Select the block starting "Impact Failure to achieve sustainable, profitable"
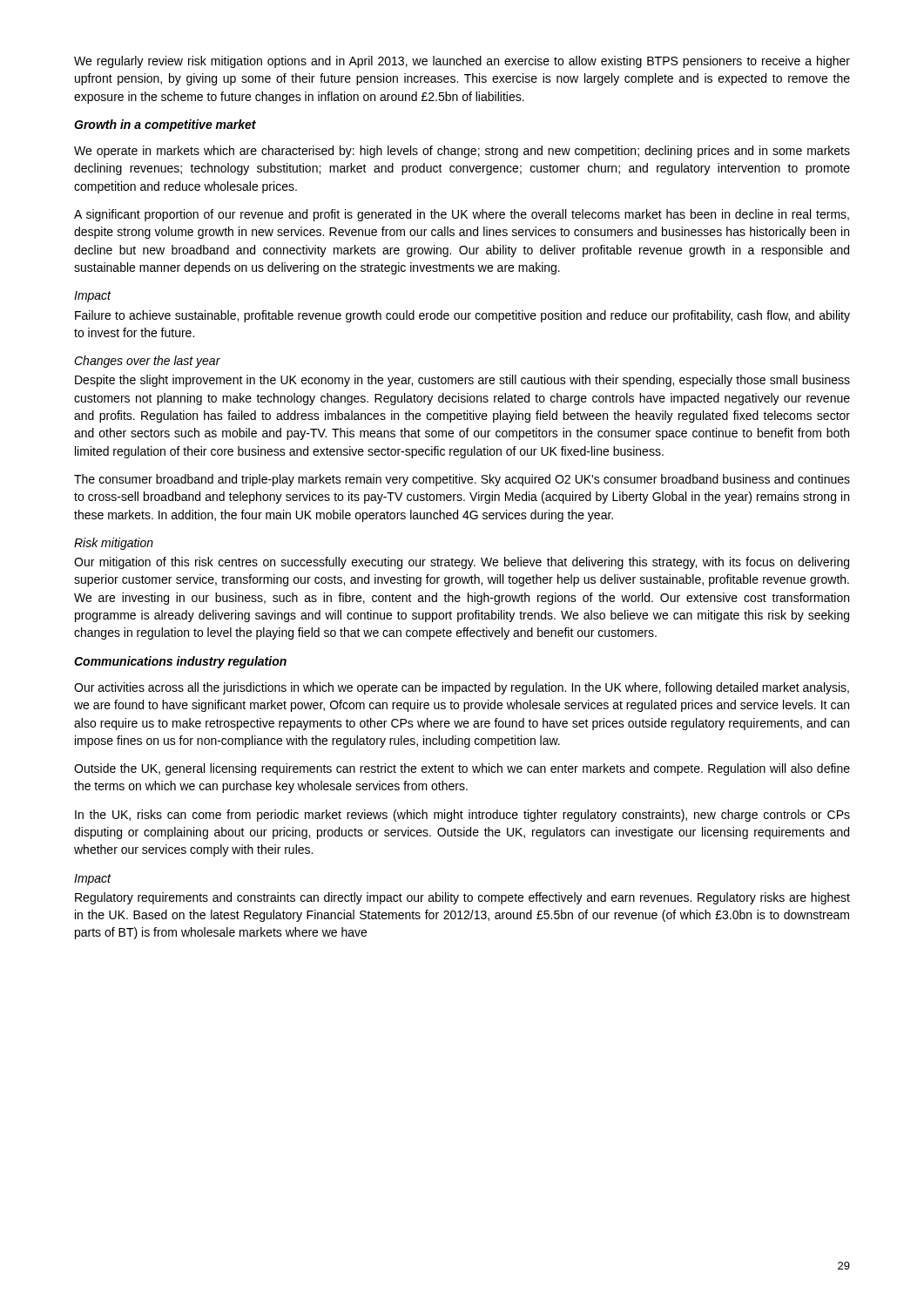This screenshot has width=924, height=1307. point(462,314)
